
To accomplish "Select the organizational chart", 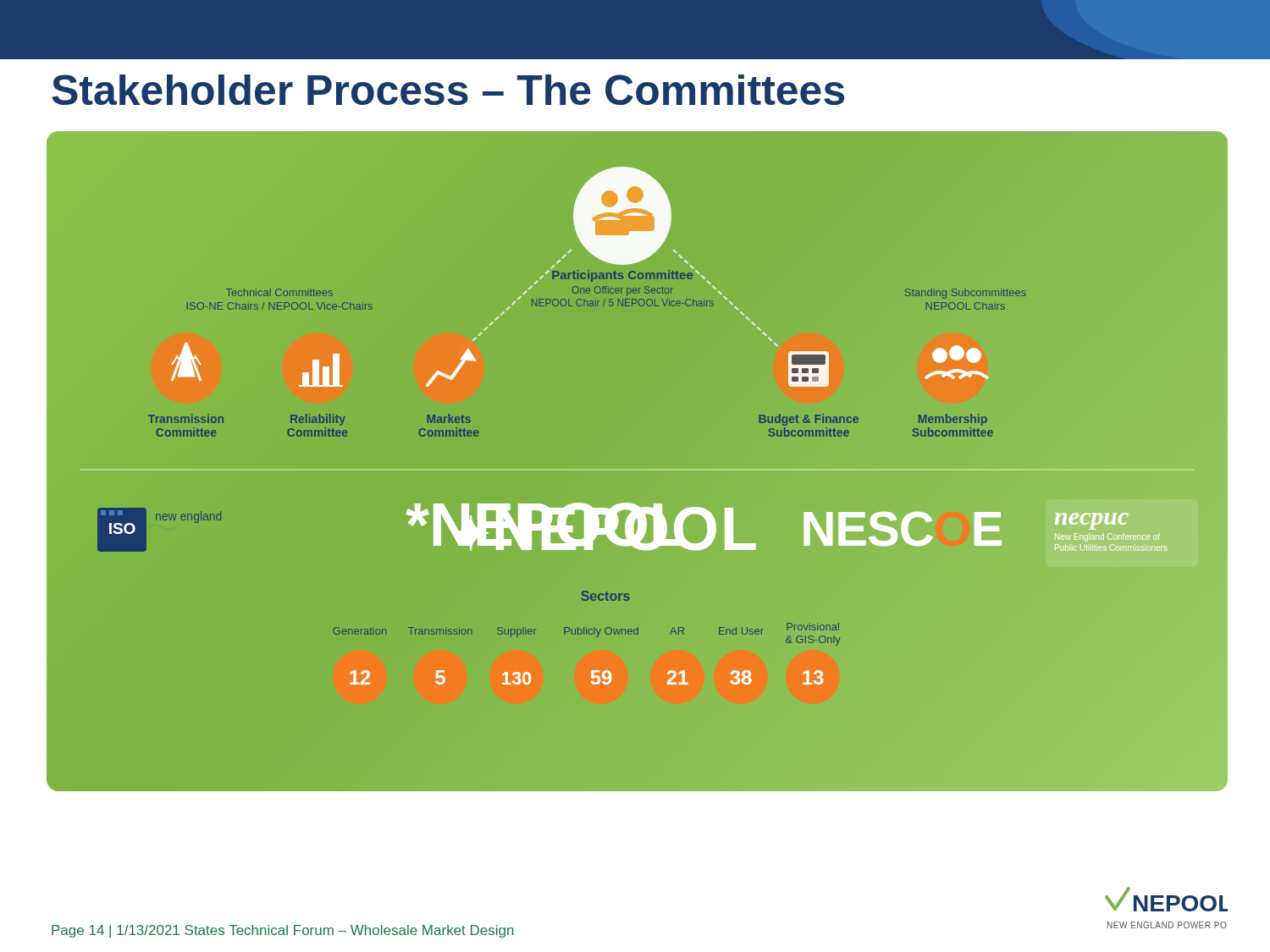I will 637,461.
